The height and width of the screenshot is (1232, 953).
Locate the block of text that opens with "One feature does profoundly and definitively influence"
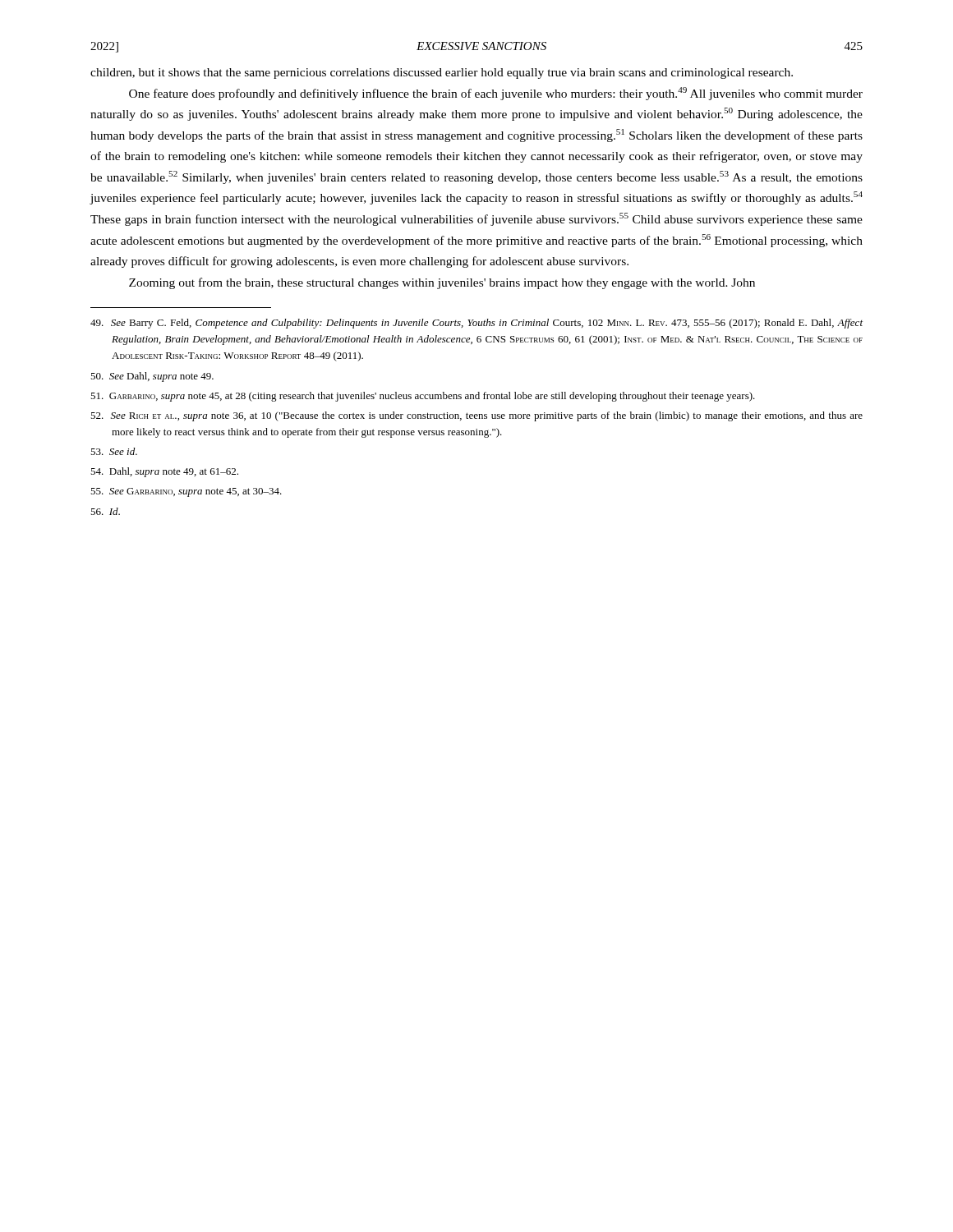pyautogui.click(x=476, y=177)
